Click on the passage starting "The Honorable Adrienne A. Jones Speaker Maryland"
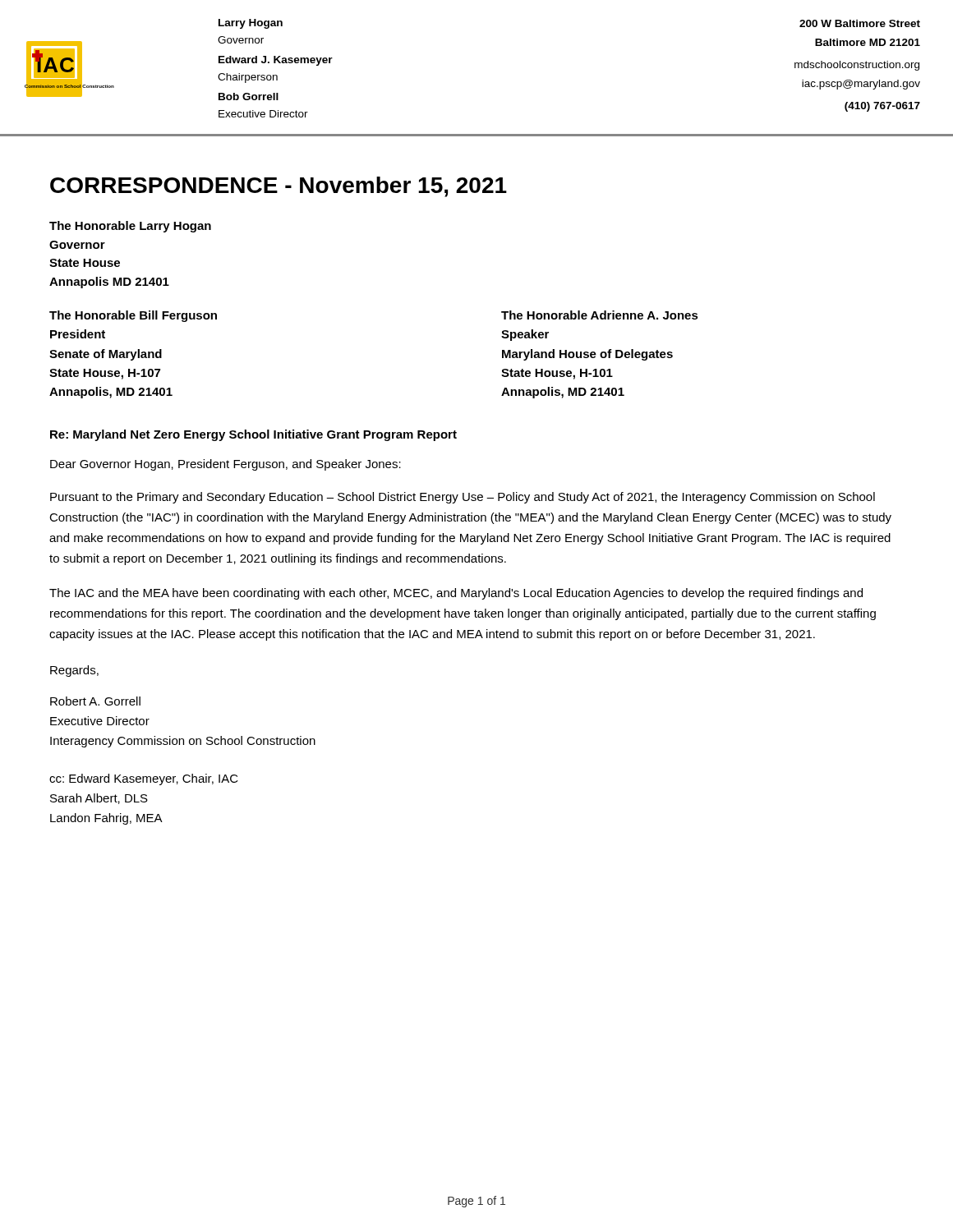This screenshot has width=953, height=1232. [x=600, y=353]
